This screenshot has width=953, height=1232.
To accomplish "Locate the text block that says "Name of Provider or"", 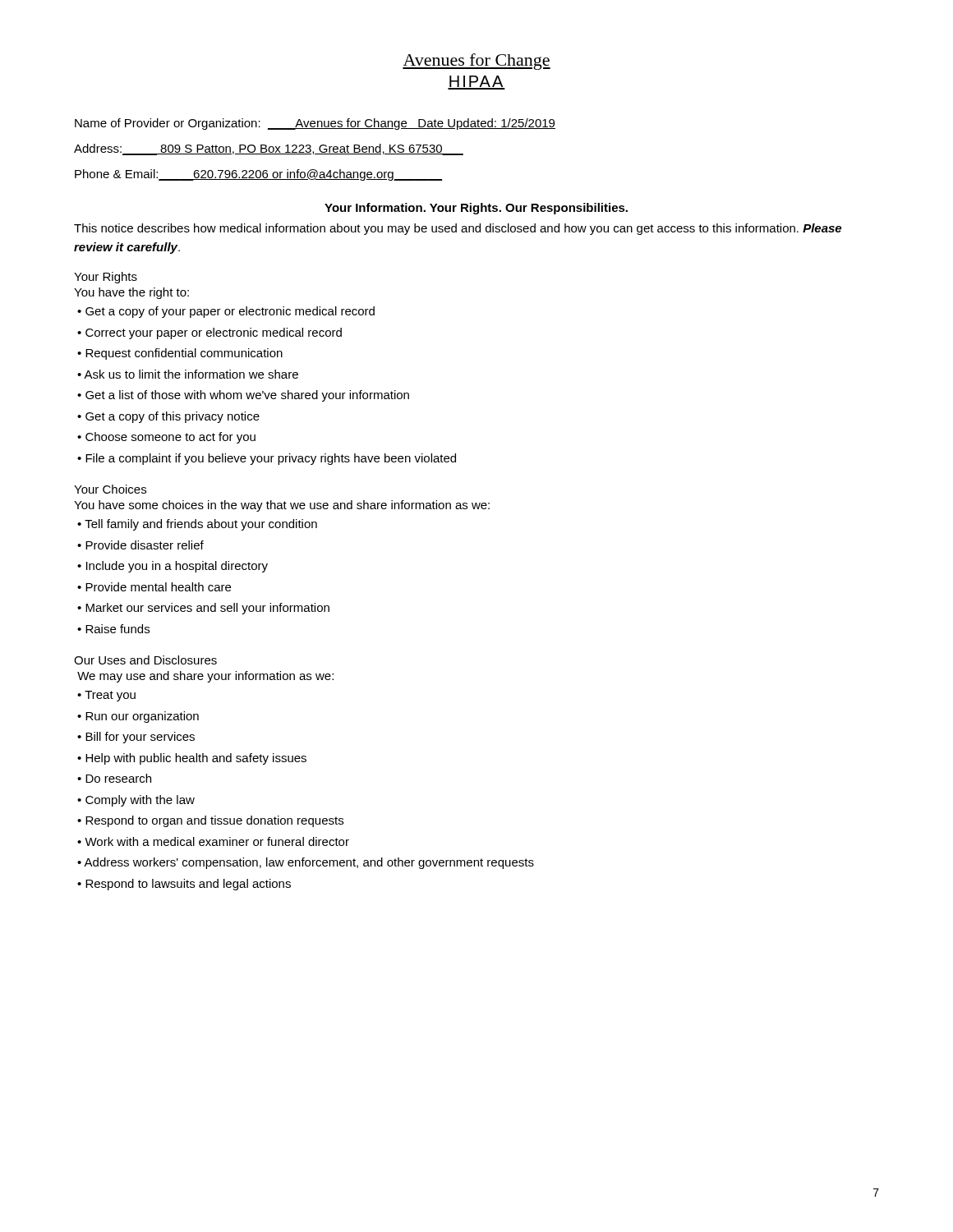I will [x=315, y=123].
